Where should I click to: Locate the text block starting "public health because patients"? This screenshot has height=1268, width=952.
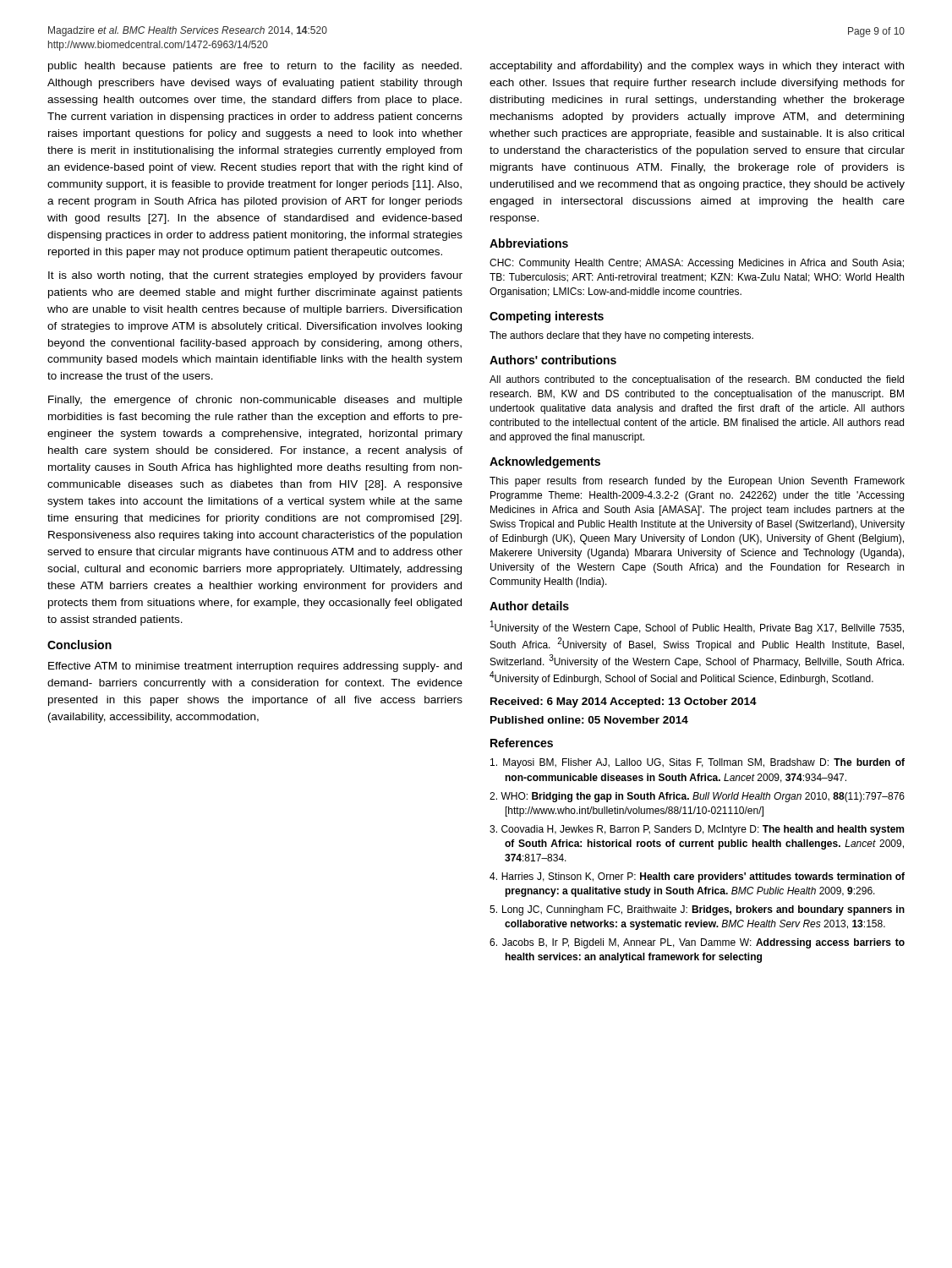tap(255, 159)
